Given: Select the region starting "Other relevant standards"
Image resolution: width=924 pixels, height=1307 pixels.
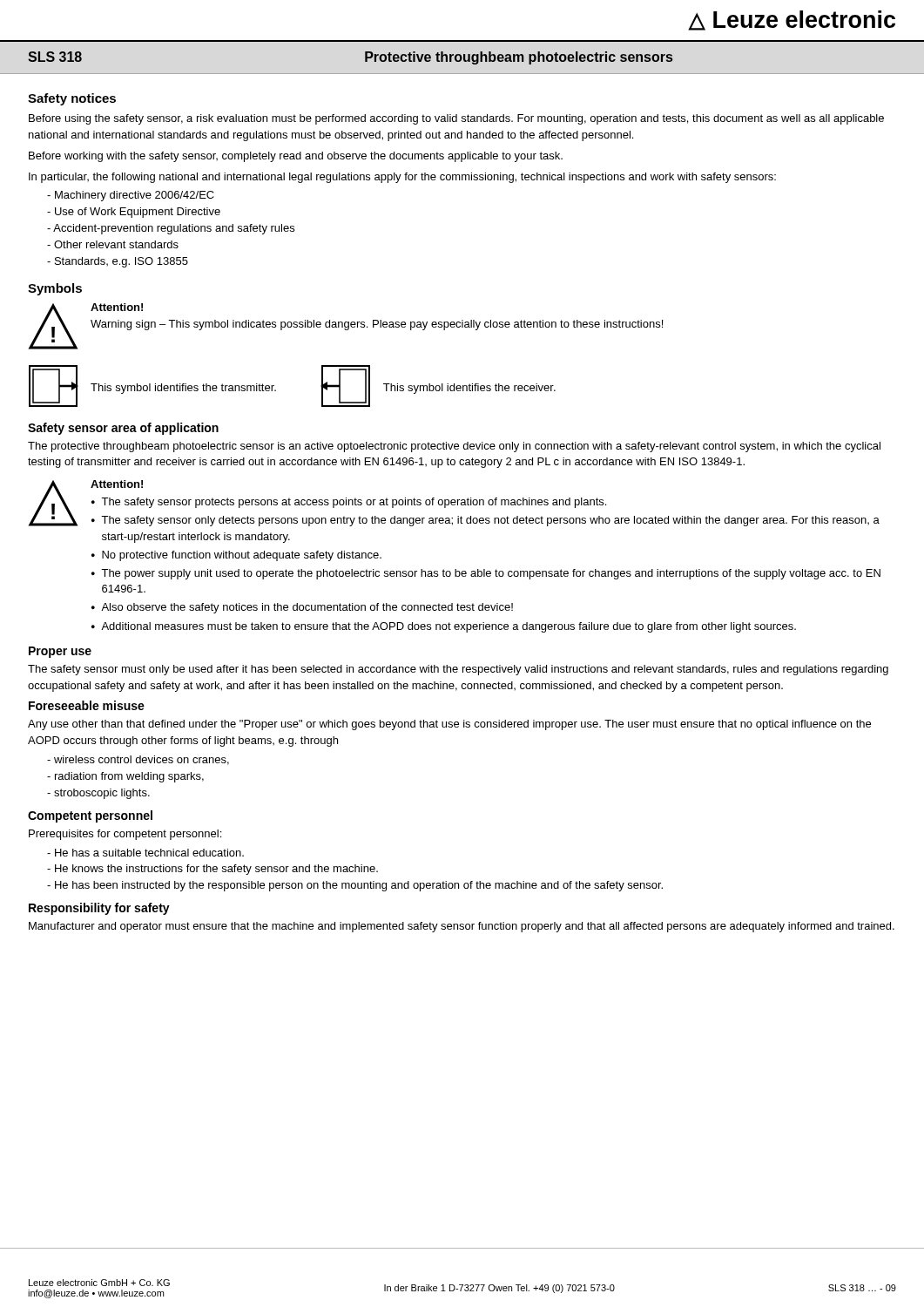Looking at the screenshot, I should point(113,244).
